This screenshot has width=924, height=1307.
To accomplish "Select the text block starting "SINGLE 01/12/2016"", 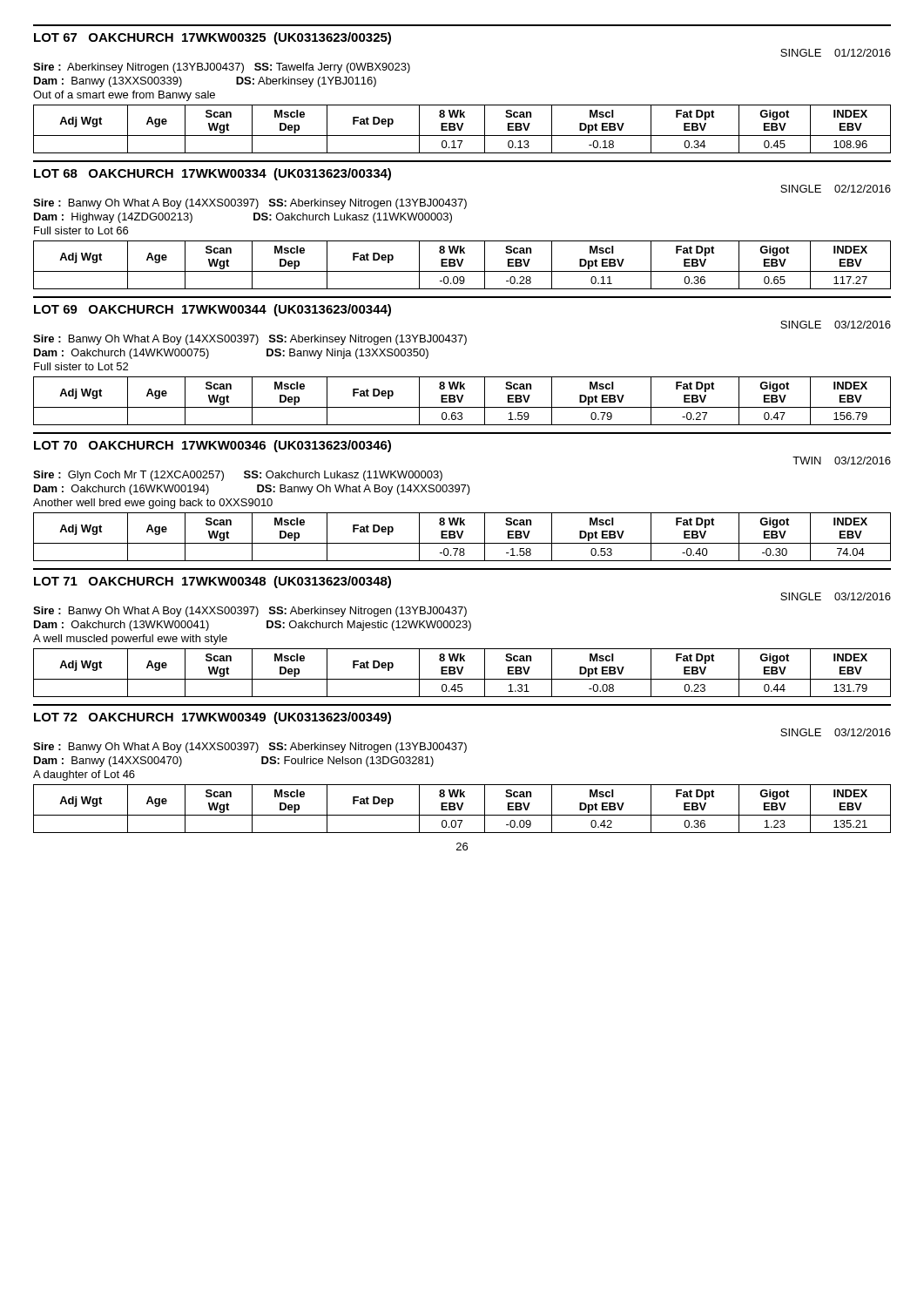I will tap(836, 53).
